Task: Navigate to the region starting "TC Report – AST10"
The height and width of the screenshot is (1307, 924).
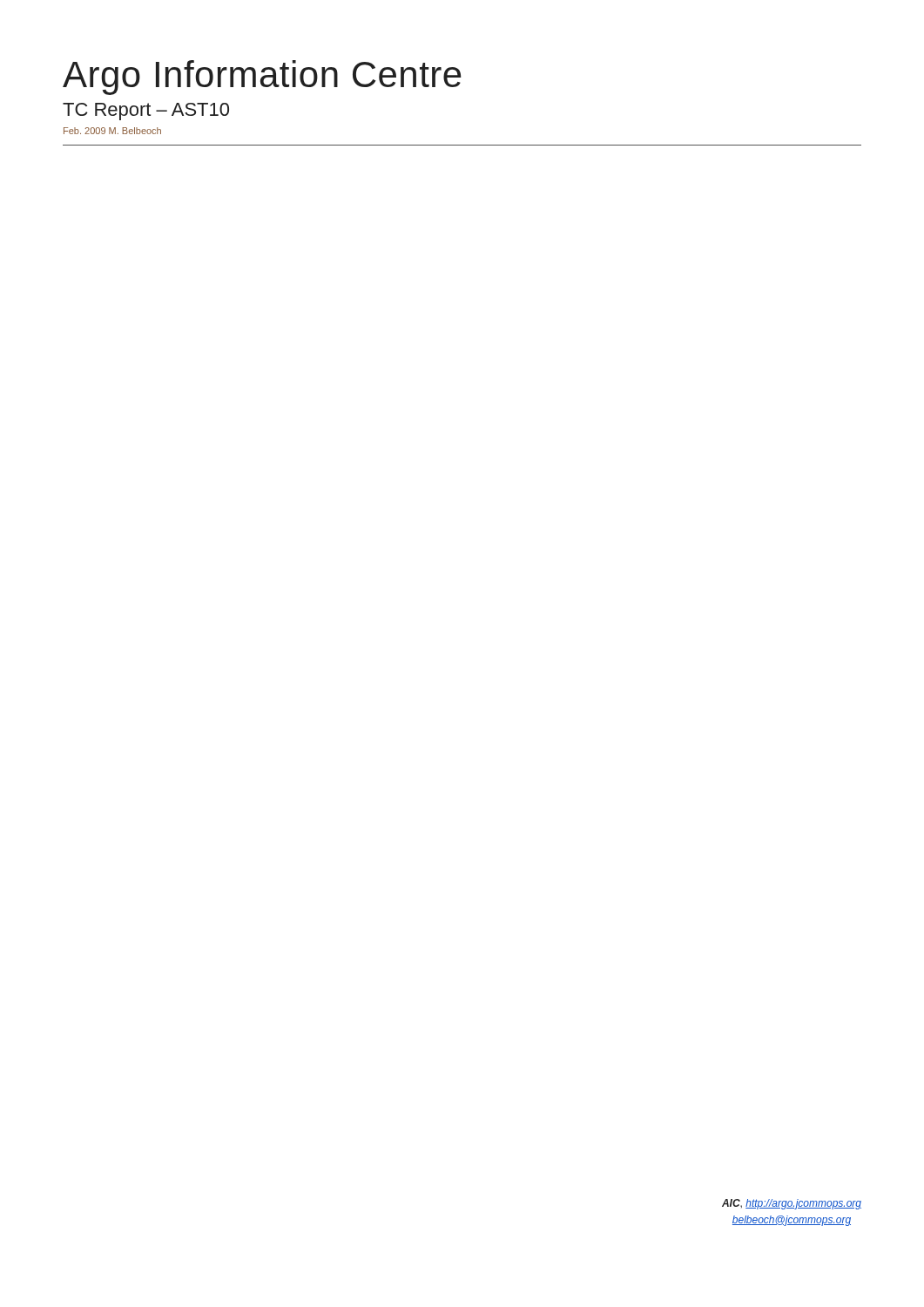Action: pyautogui.click(x=146, y=112)
